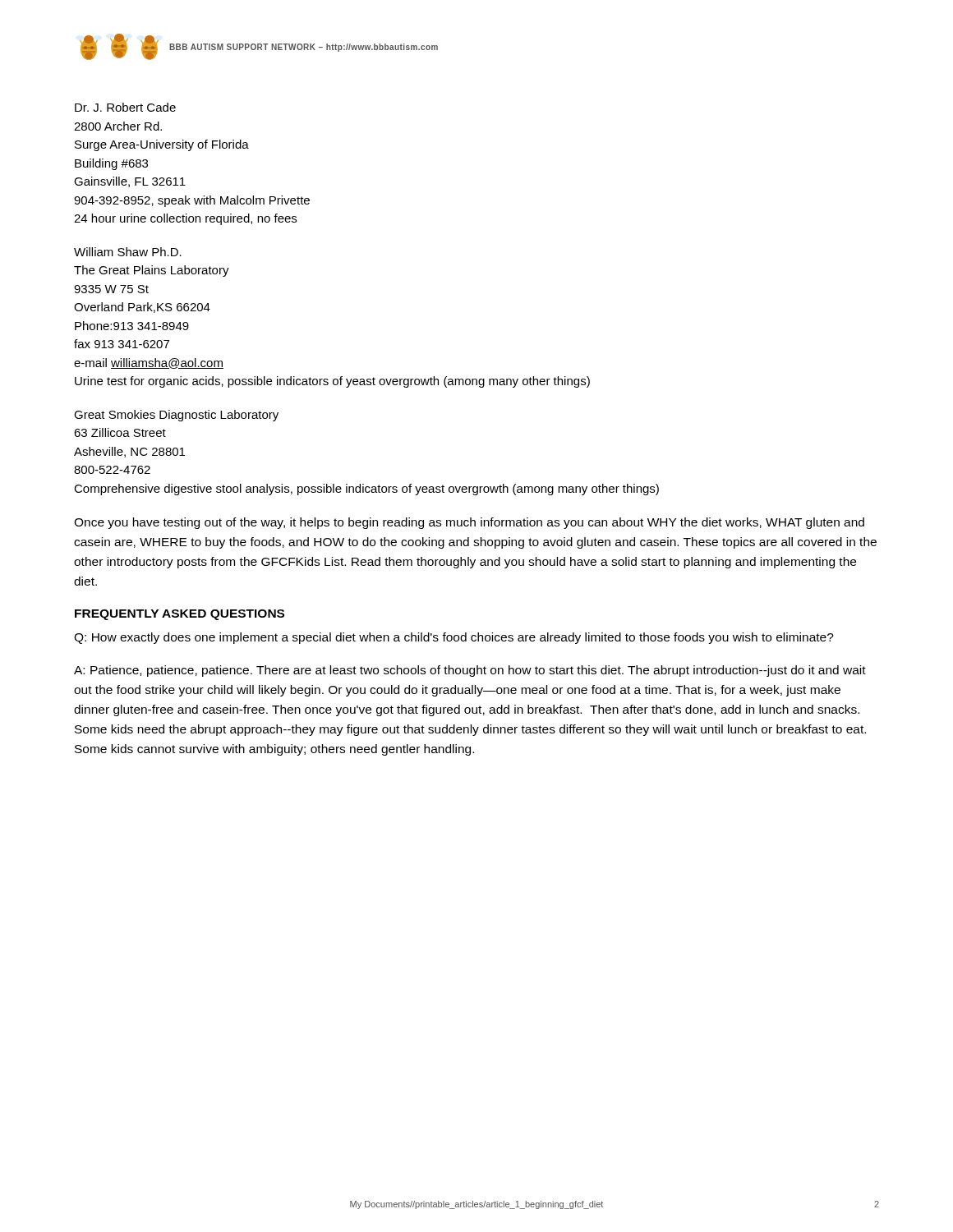Point to the region starting "Dr. J. Robert Cade 2800 Archer Rd."
The width and height of the screenshot is (953, 1232).
coord(125,107)
